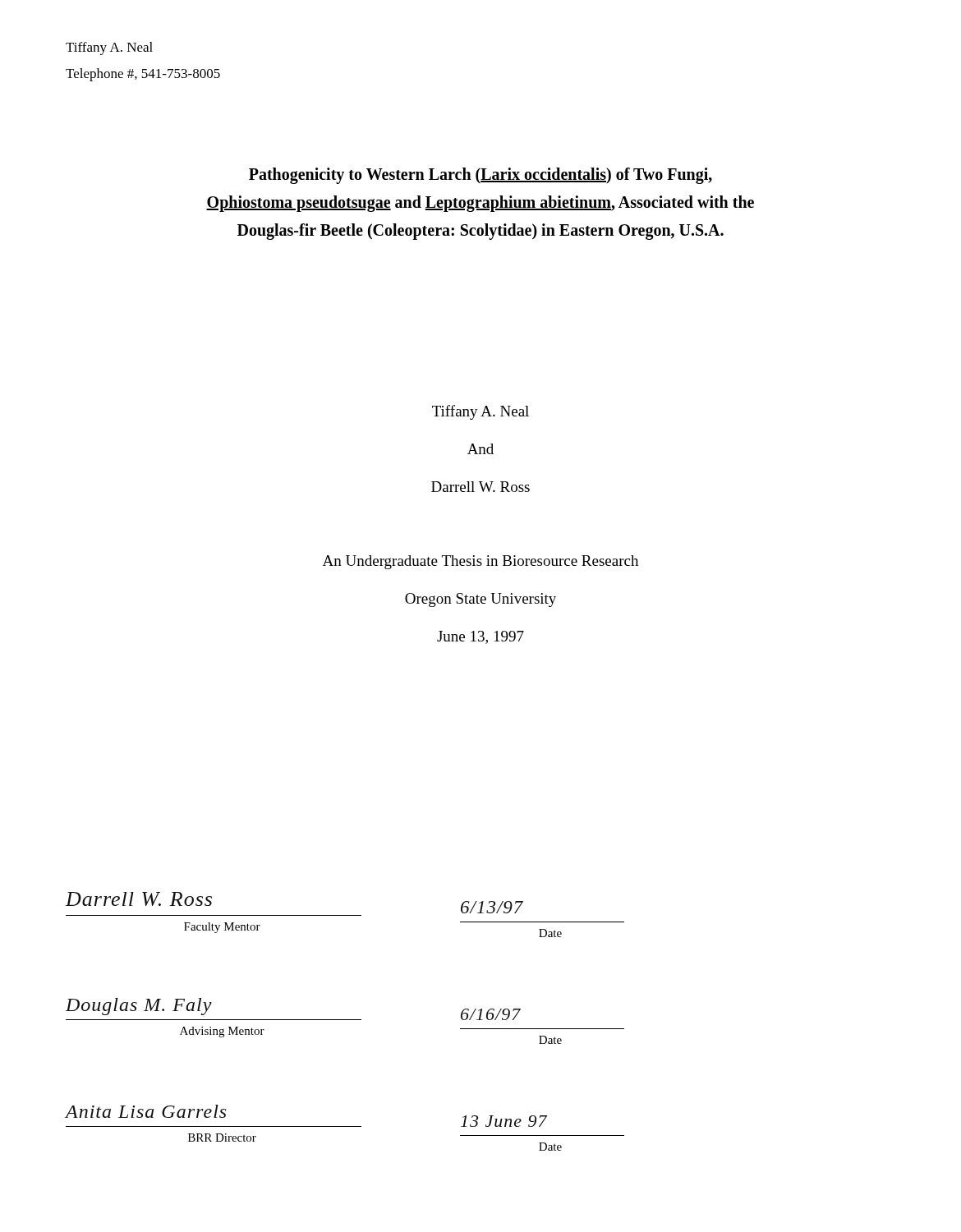Locate the block starting "6/16/97 Date"
The image size is (961, 1232).
550,1025
